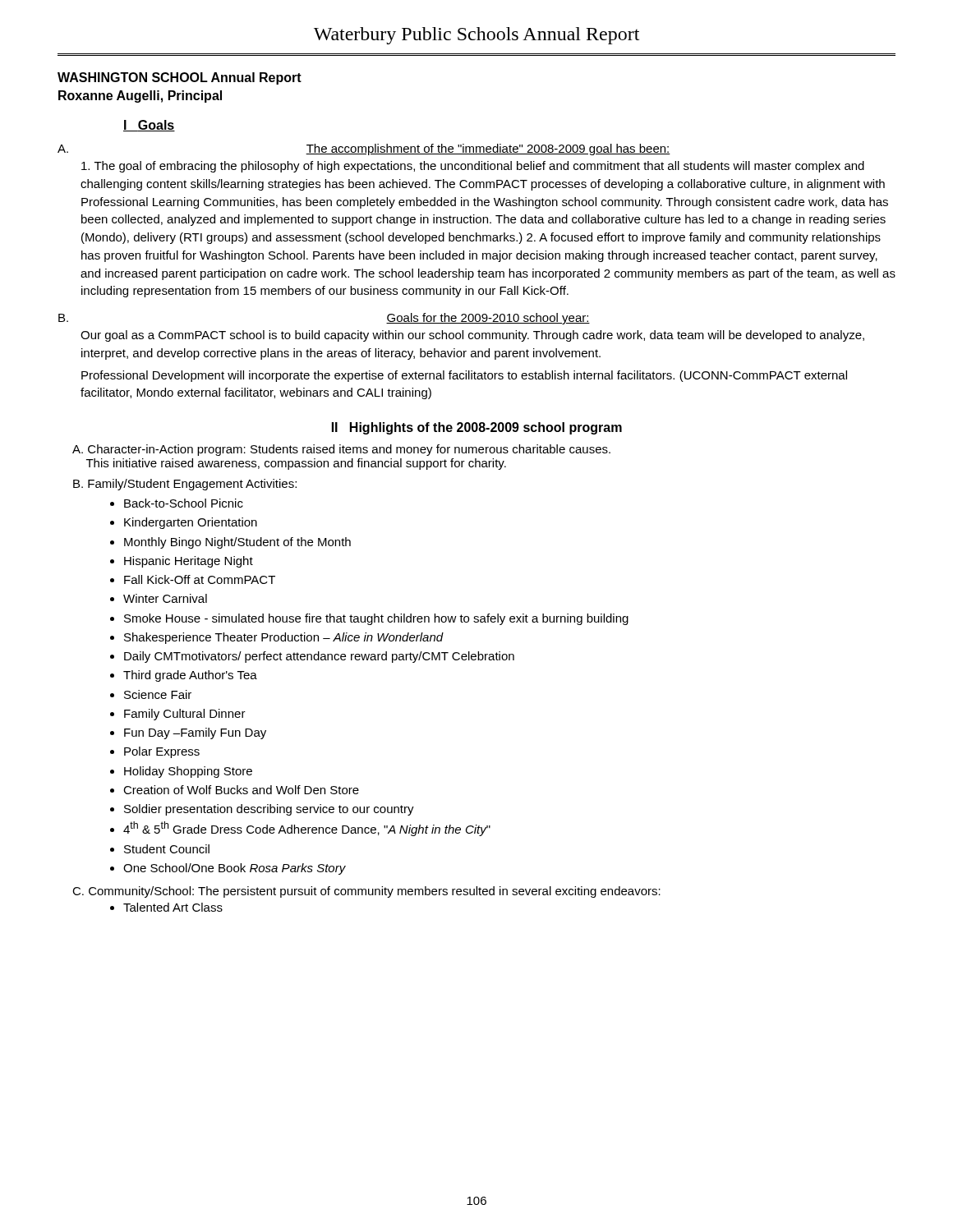Image resolution: width=953 pixels, height=1232 pixels.
Task: Click where it says "B. Family/Student Engagement Activities:"
Action: [x=185, y=483]
